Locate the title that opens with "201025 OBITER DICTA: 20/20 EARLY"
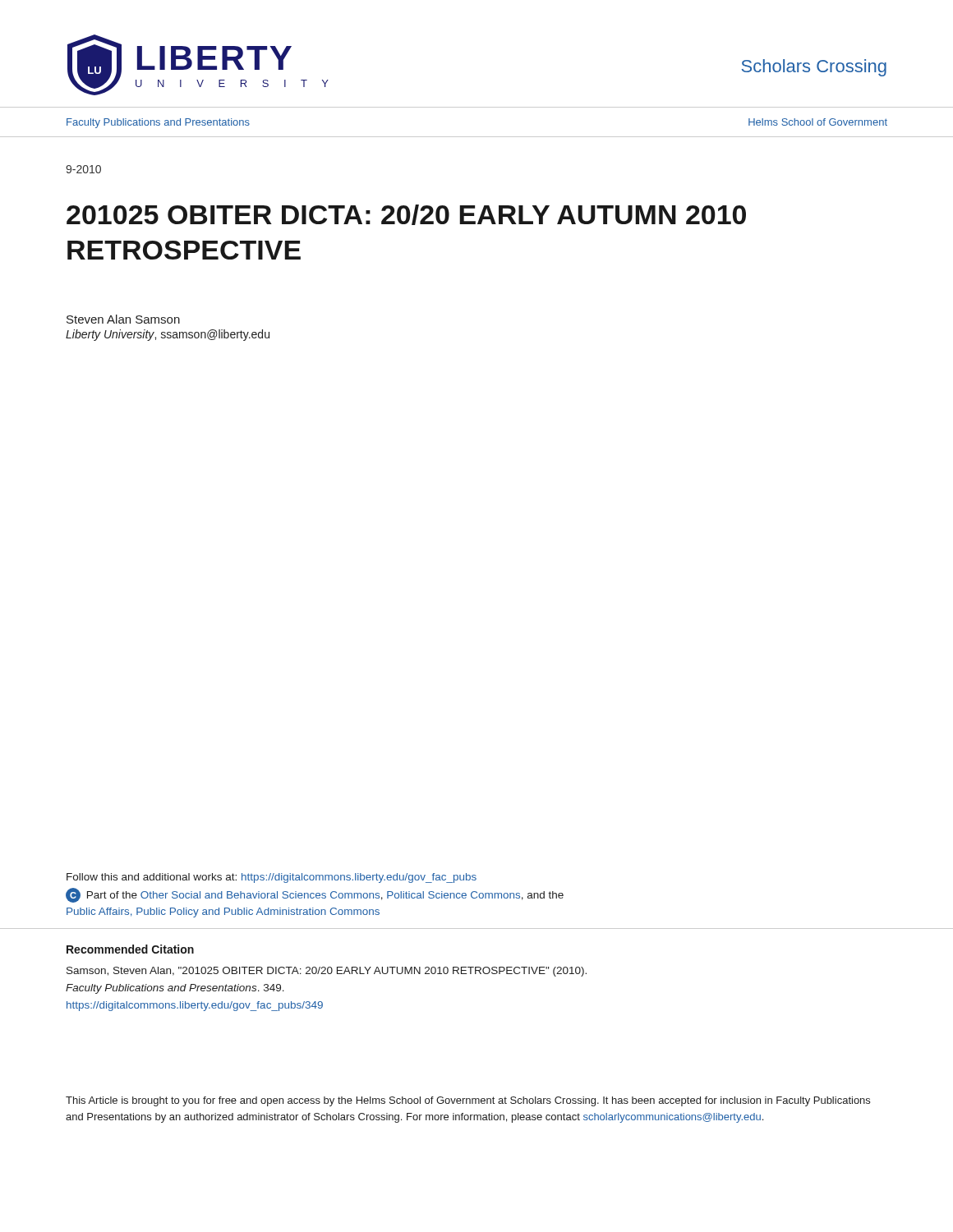The image size is (953, 1232). coord(407,232)
